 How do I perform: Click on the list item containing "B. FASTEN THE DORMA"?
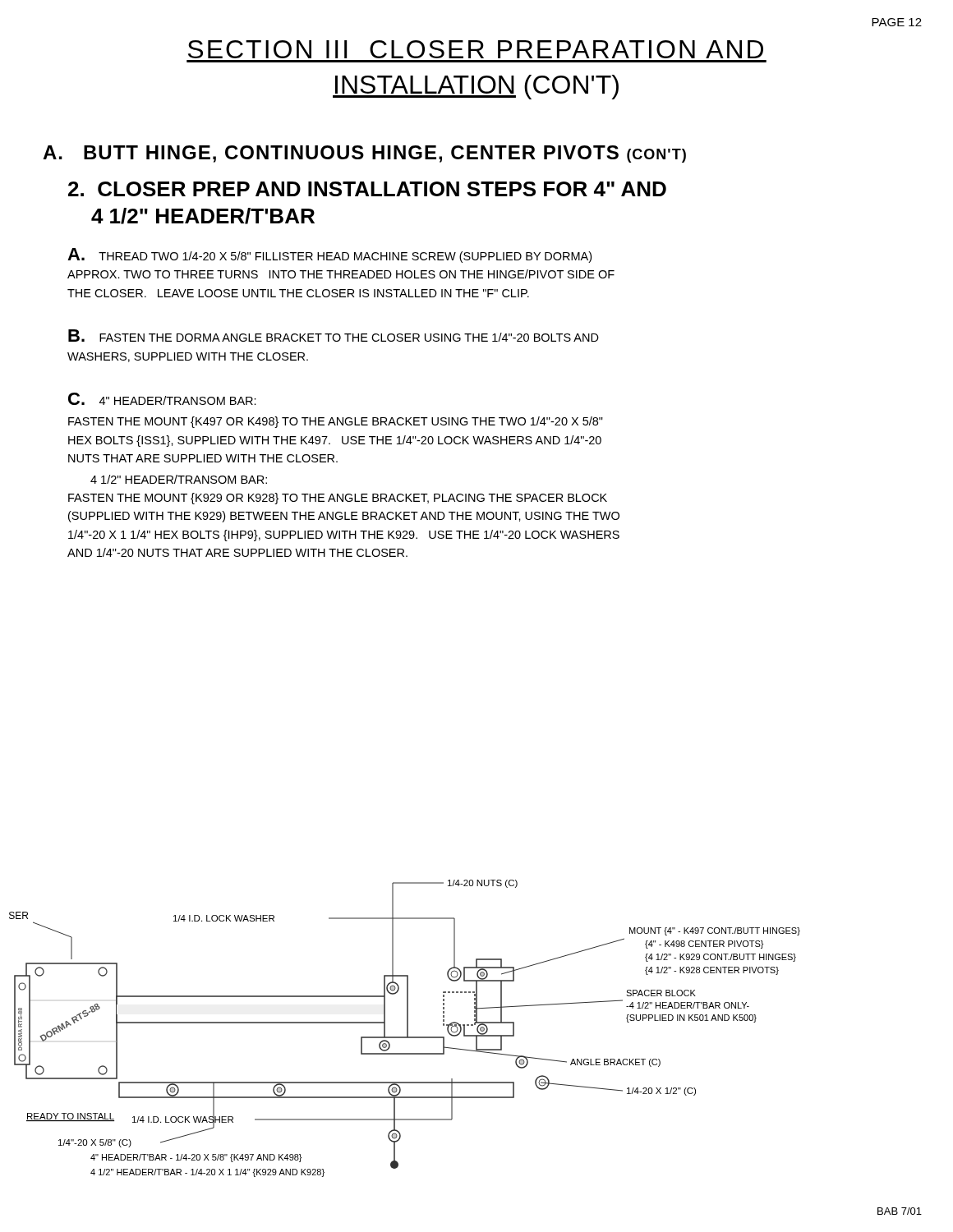click(333, 344)
